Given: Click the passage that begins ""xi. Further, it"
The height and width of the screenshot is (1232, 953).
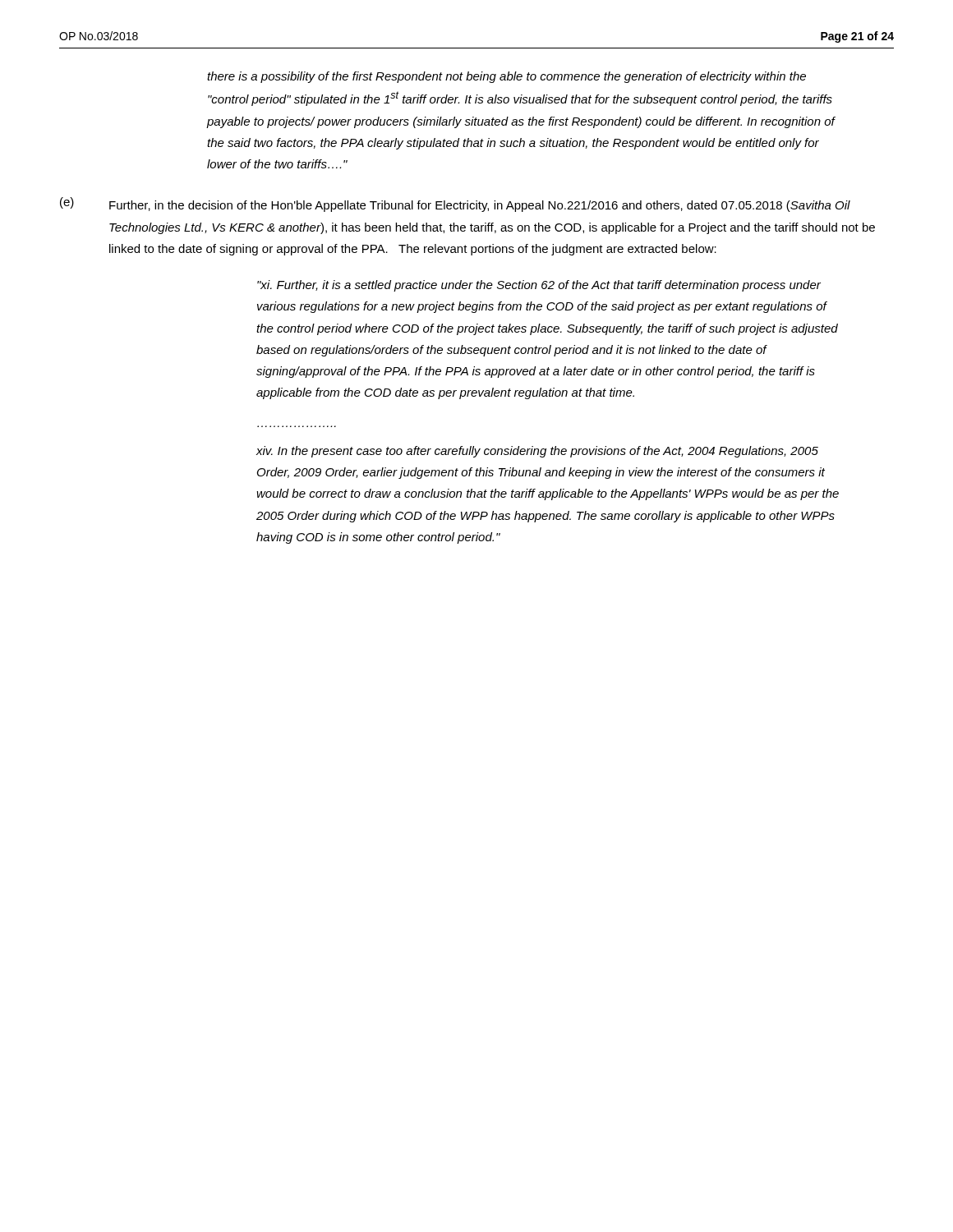Looking at the screenshot, I should [x=547, y=338].
